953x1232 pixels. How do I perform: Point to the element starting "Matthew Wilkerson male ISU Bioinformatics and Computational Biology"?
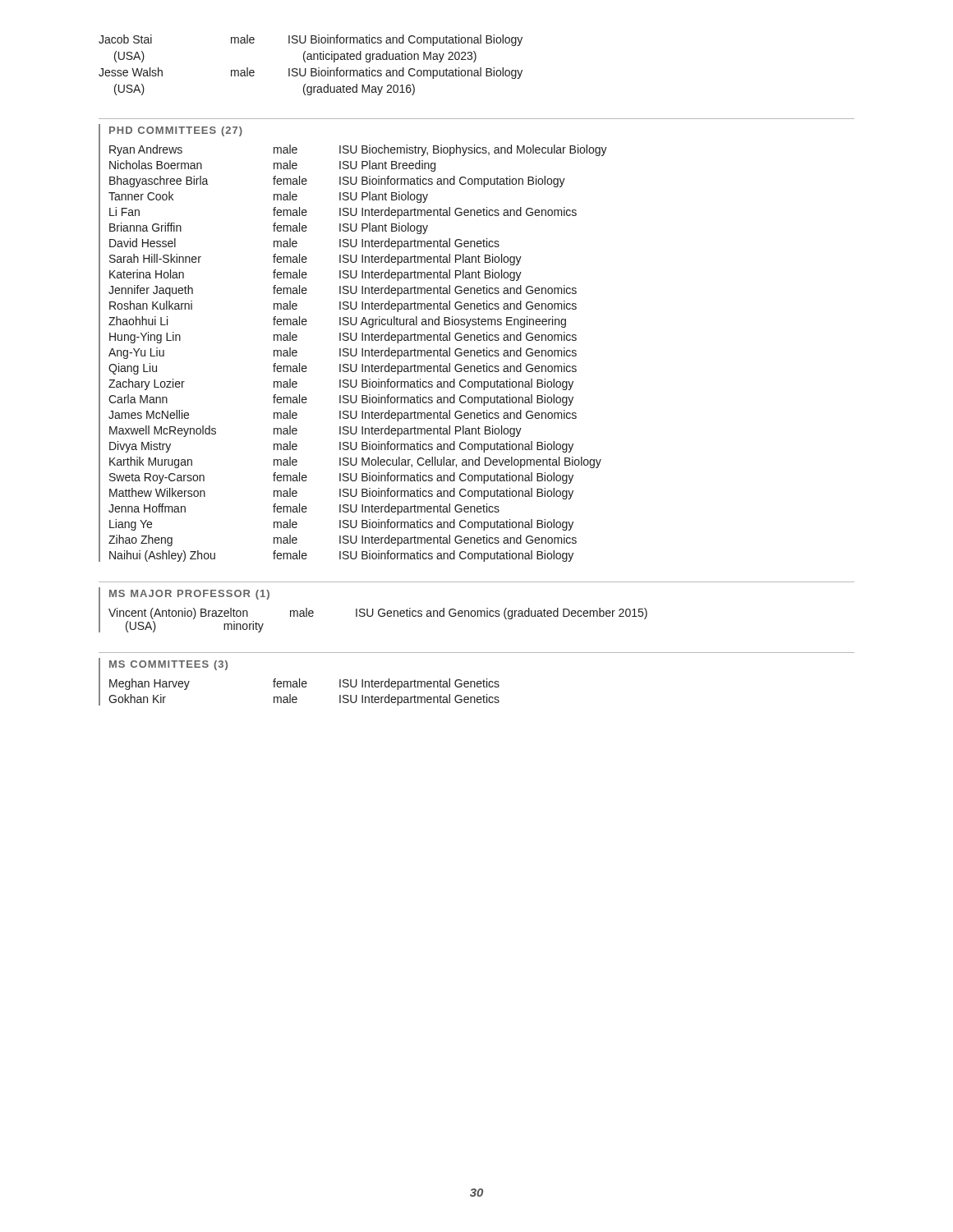click(481, 493)
